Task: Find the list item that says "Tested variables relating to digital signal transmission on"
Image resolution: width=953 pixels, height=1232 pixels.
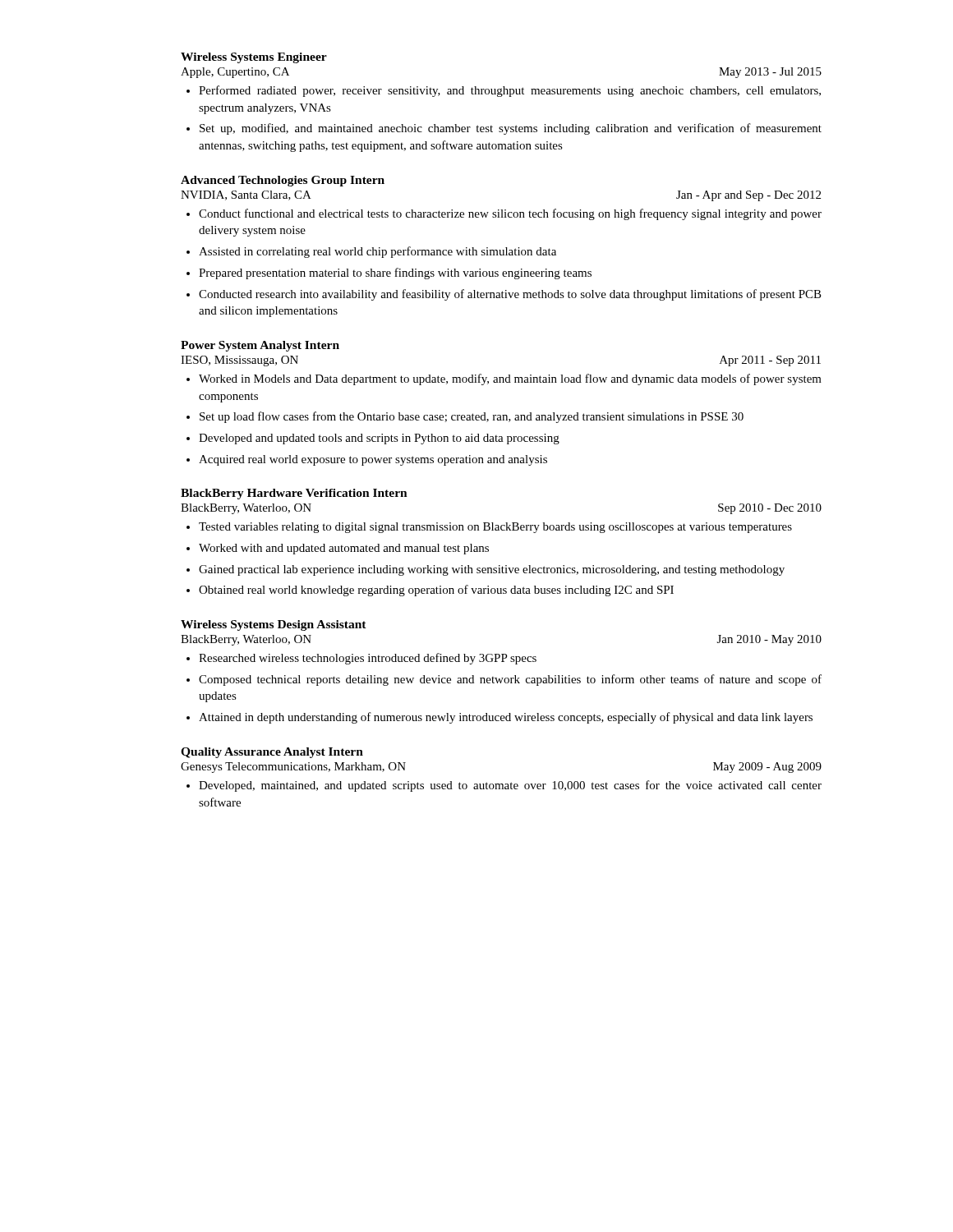Action: [x=495, y=527]
